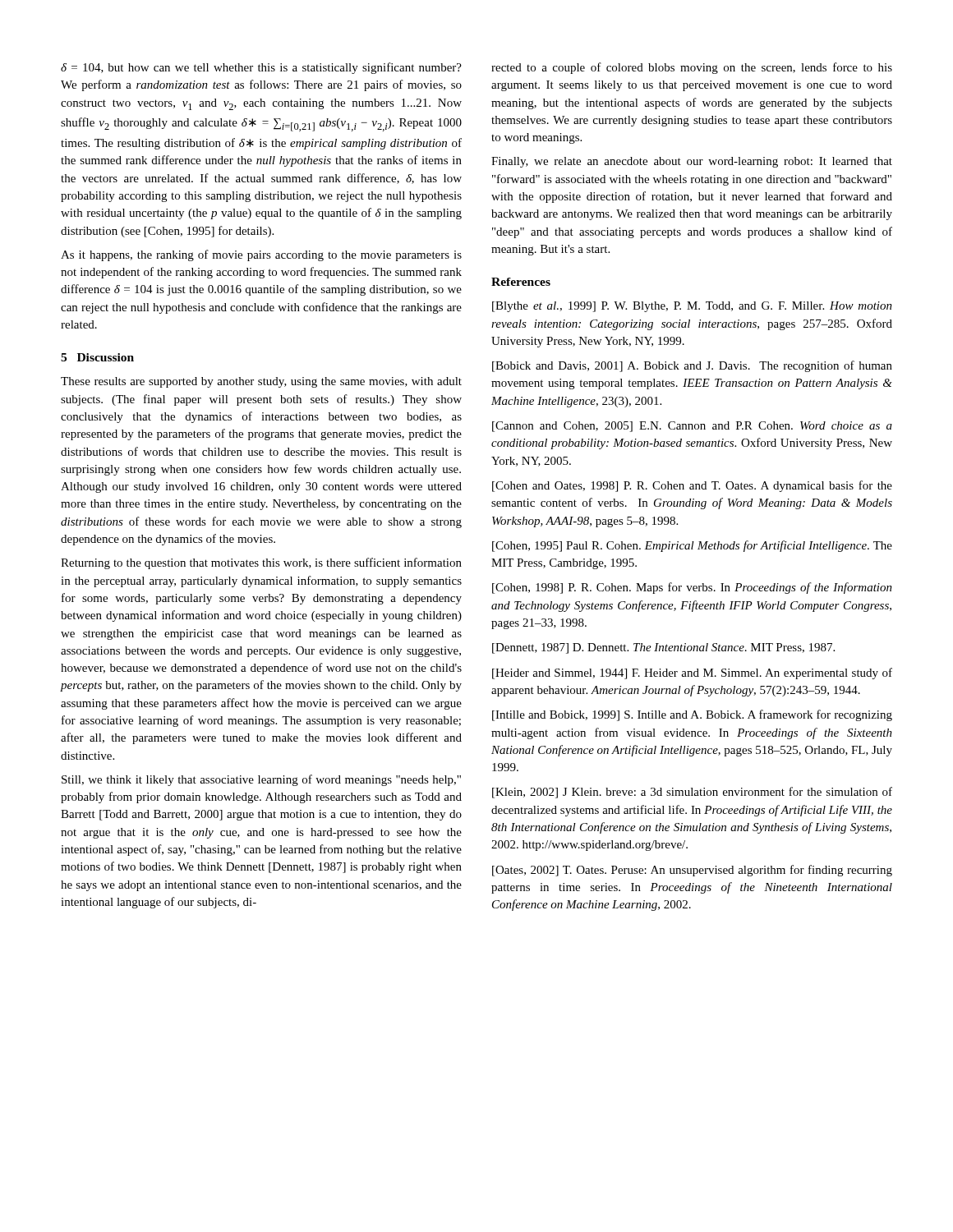
Task: Find the block on this page that starts "[Cohen, 1995] Paul R. Cohen. Empirical Methods"
Action: point(692,555)
